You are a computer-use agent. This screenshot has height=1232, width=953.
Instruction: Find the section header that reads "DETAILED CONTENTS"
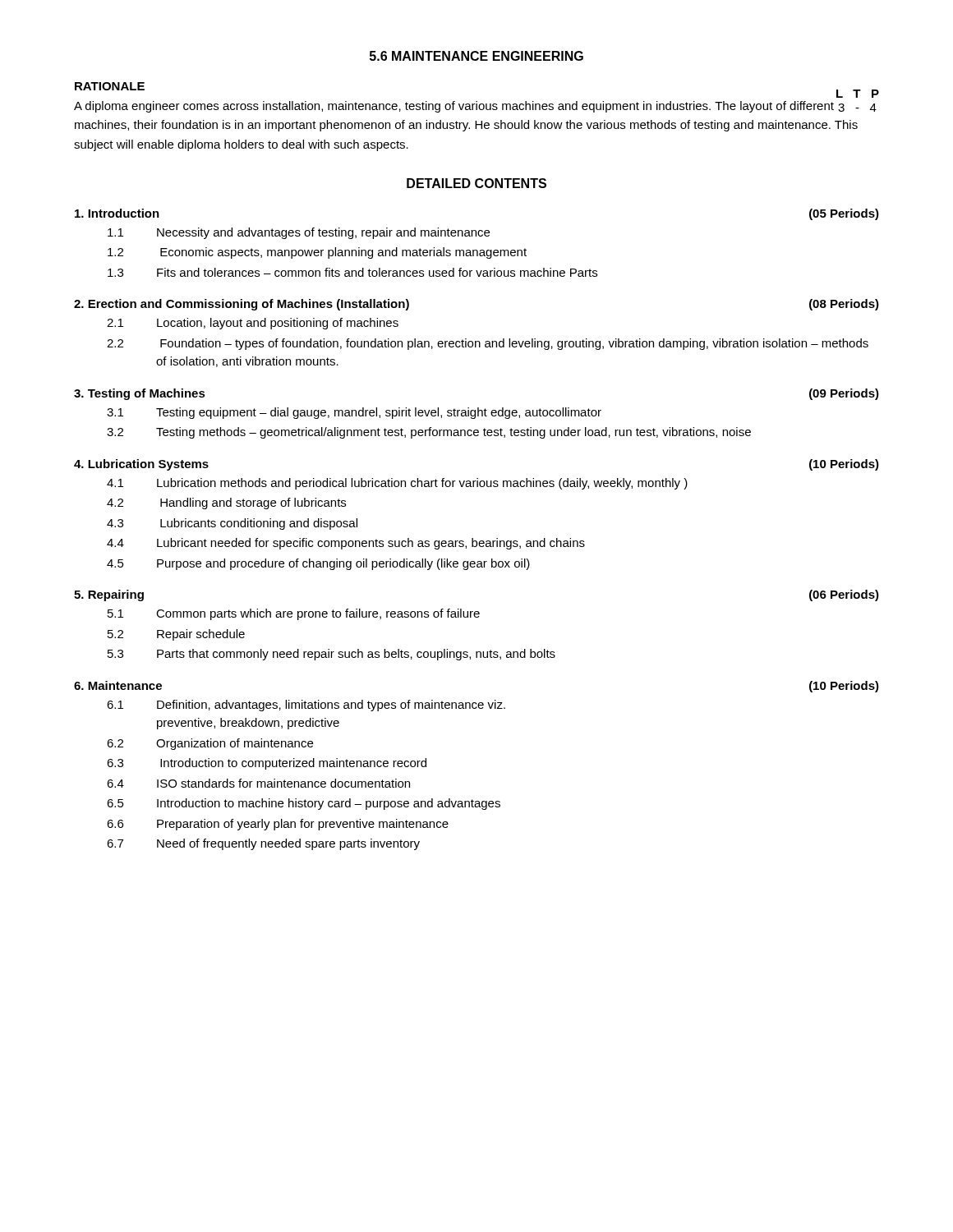[x=476, y=183]
